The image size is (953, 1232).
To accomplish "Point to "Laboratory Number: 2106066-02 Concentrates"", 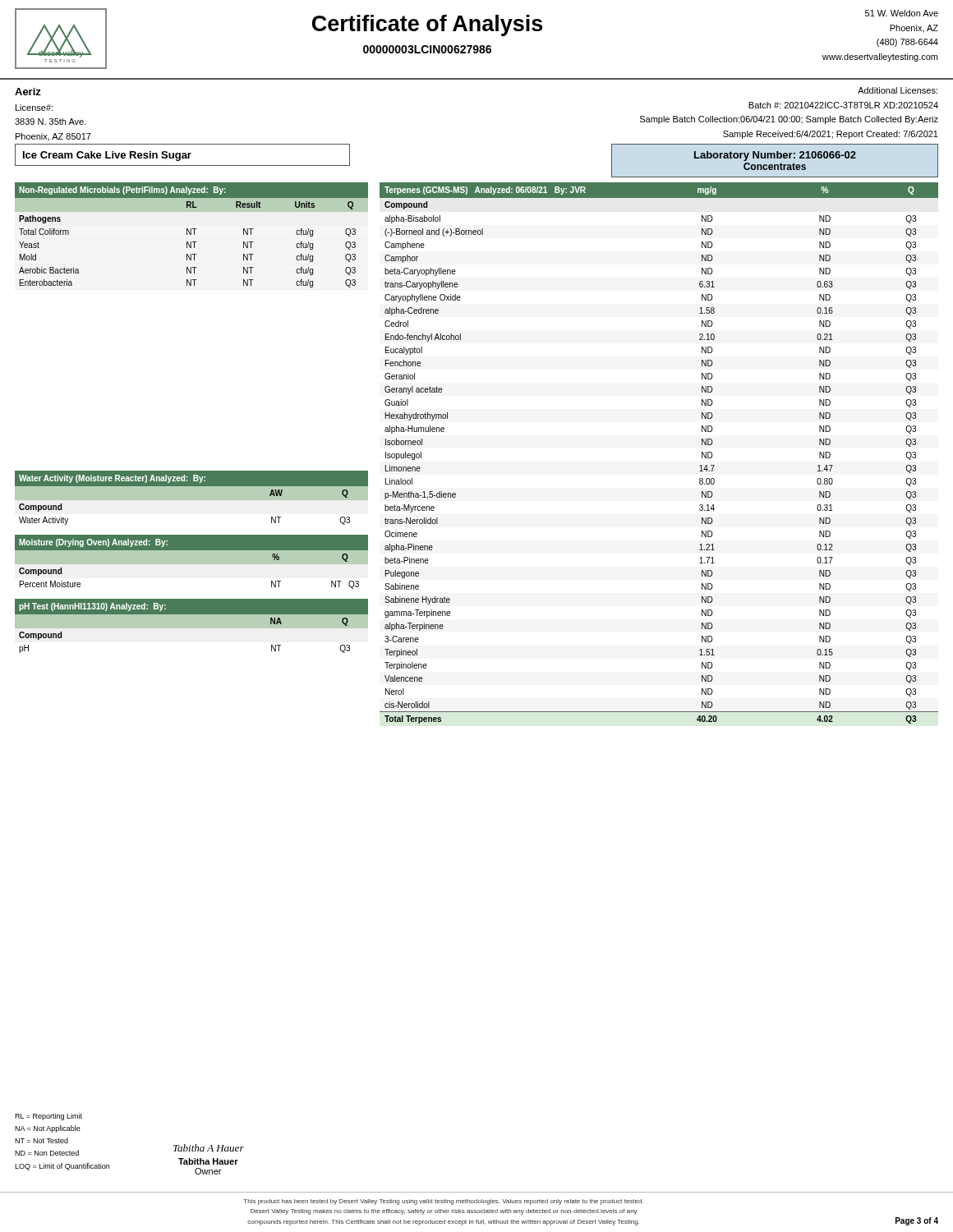I will coord(775,161).
